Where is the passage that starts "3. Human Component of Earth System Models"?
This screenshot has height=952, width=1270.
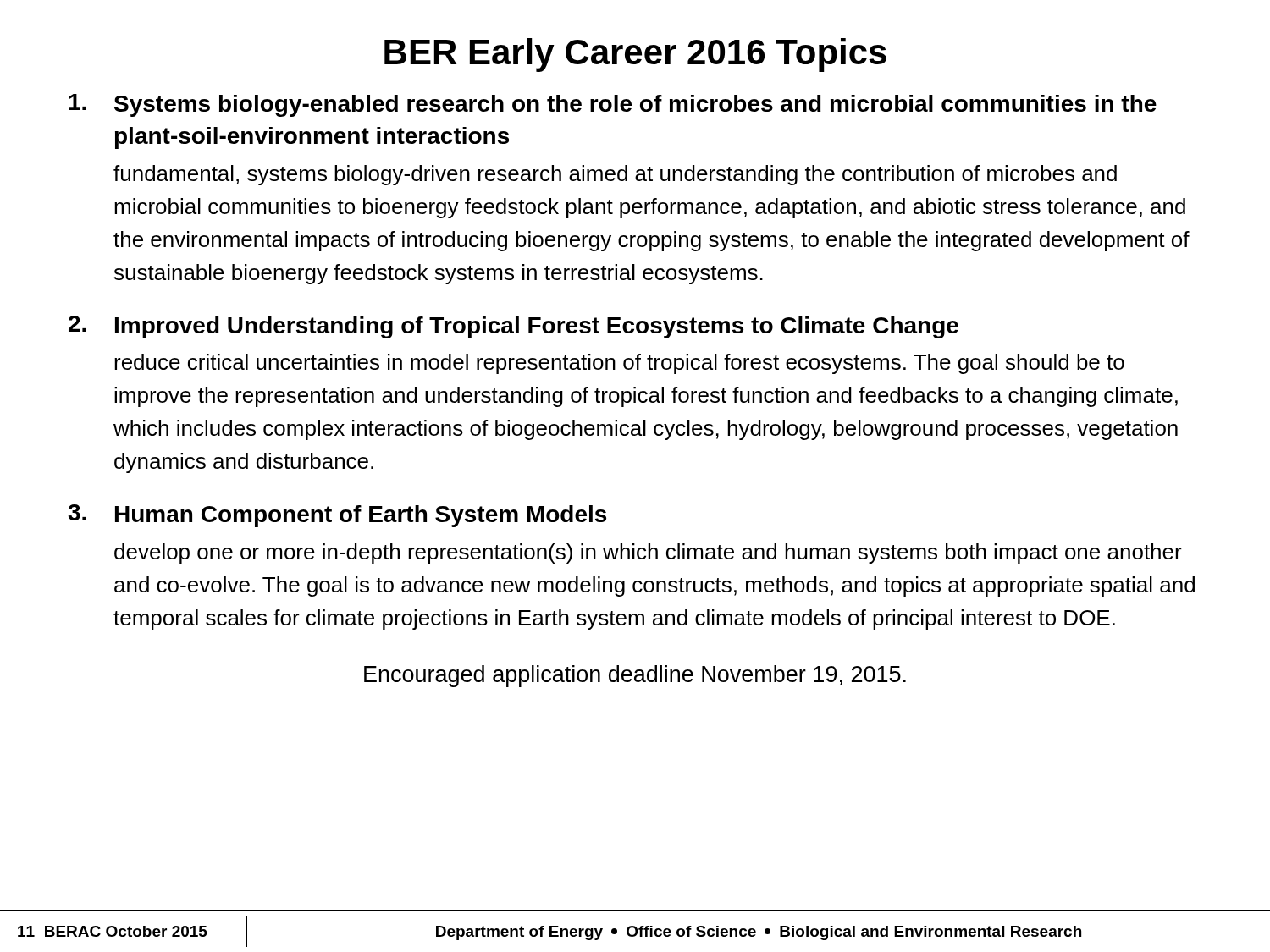click(635, 567)
